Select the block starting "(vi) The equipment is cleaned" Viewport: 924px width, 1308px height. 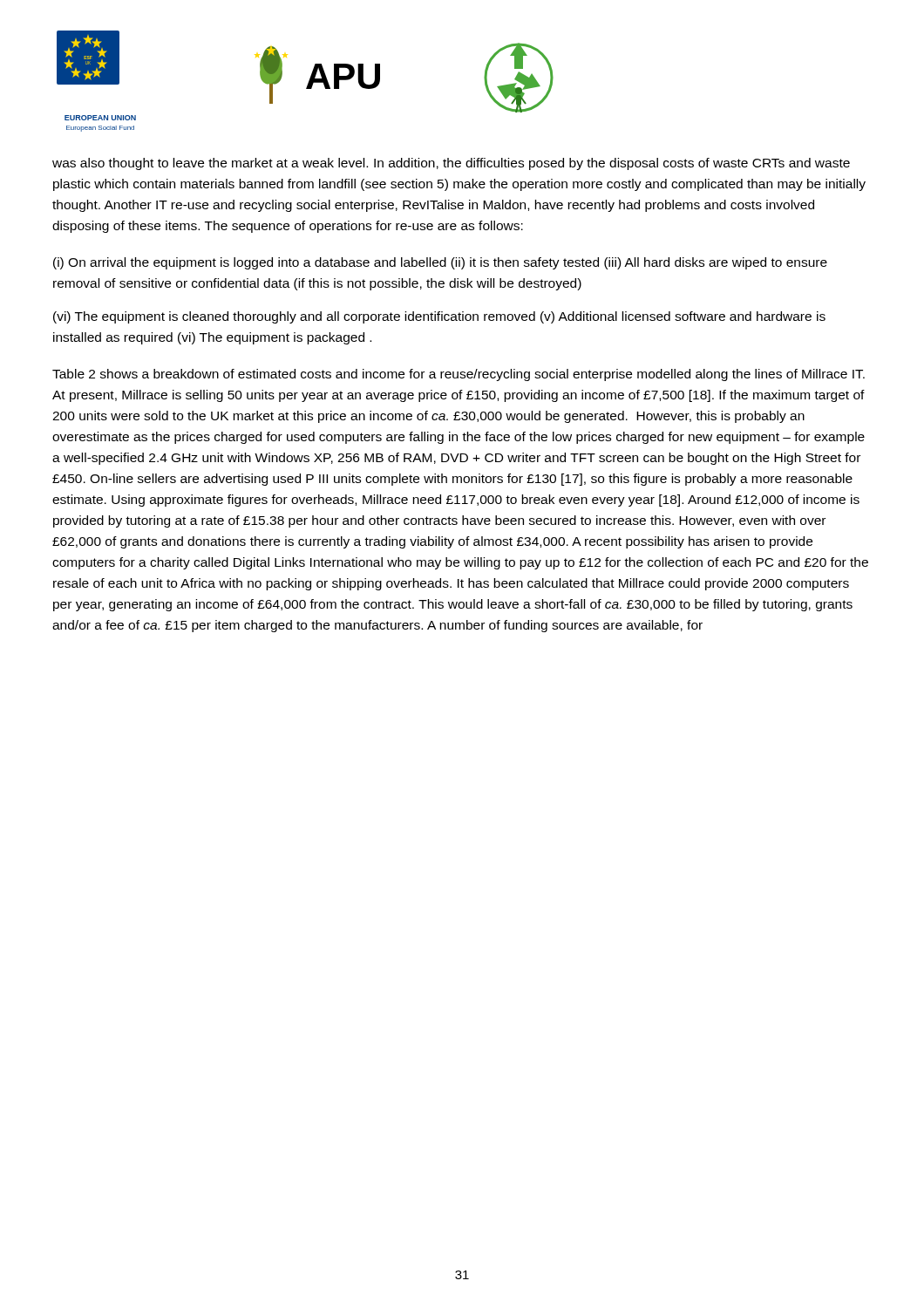pos(439,327)
